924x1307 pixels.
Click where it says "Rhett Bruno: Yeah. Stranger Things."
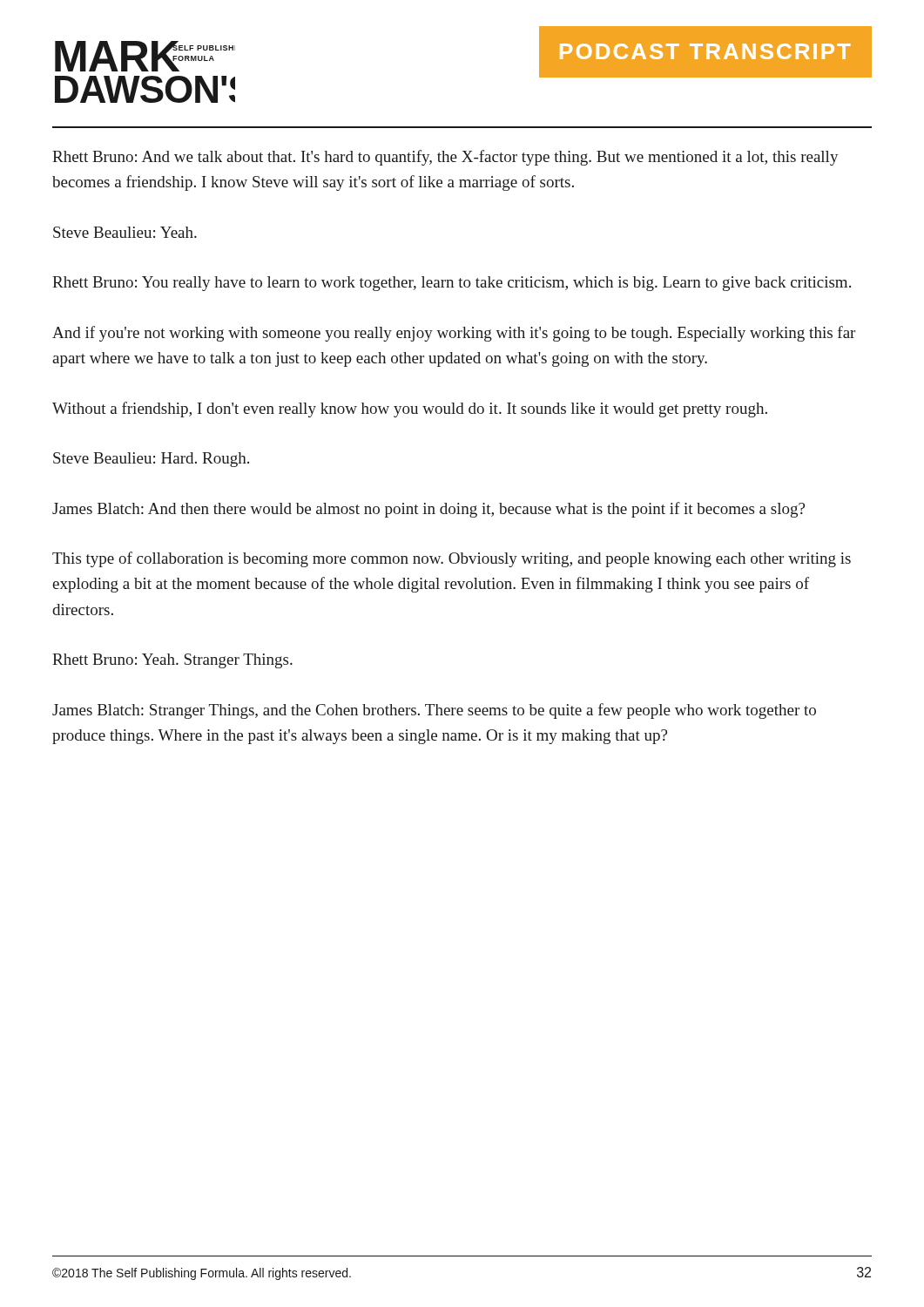coord(173,659)
